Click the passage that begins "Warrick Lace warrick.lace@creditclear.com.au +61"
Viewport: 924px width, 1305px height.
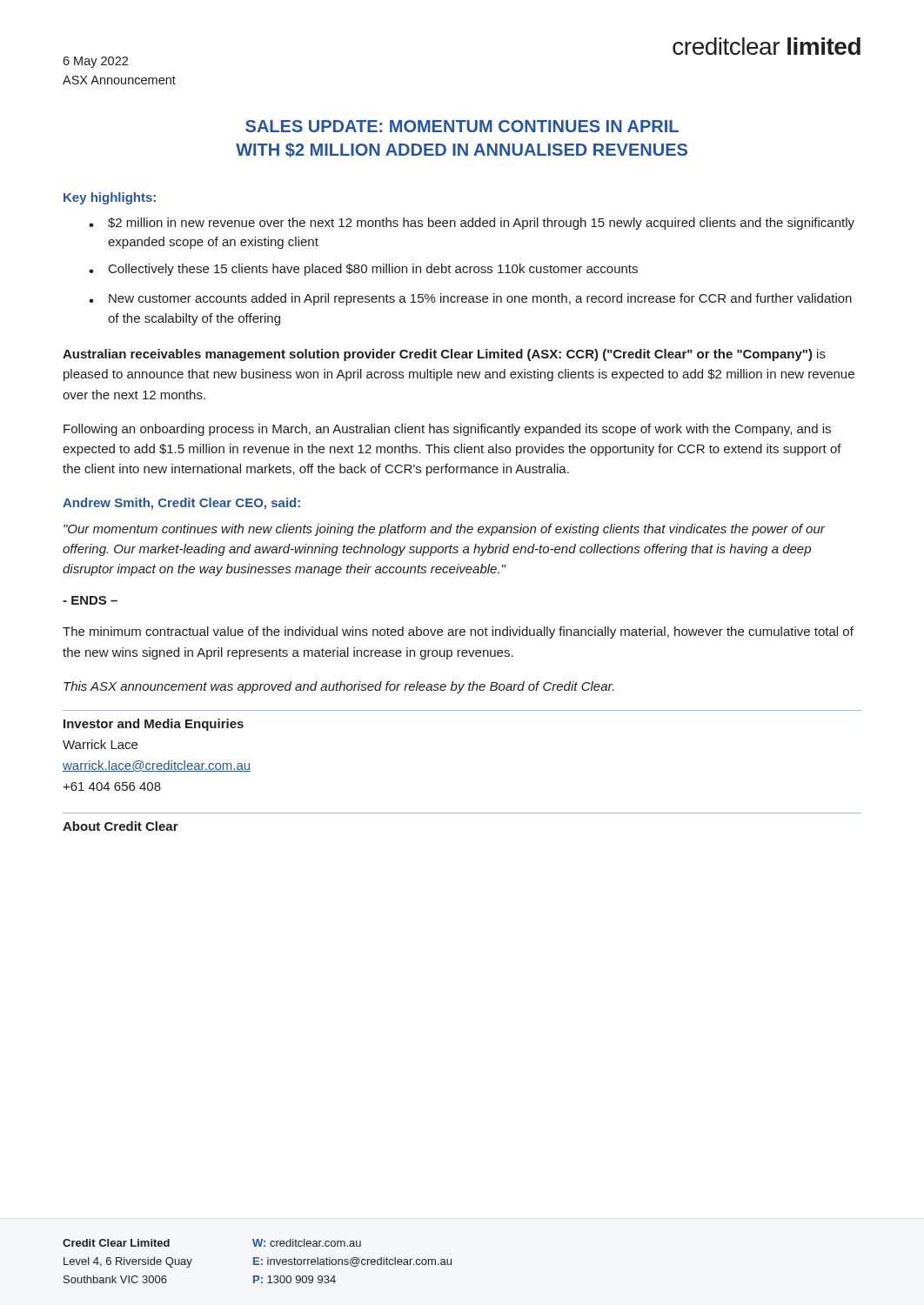(157, 765)
